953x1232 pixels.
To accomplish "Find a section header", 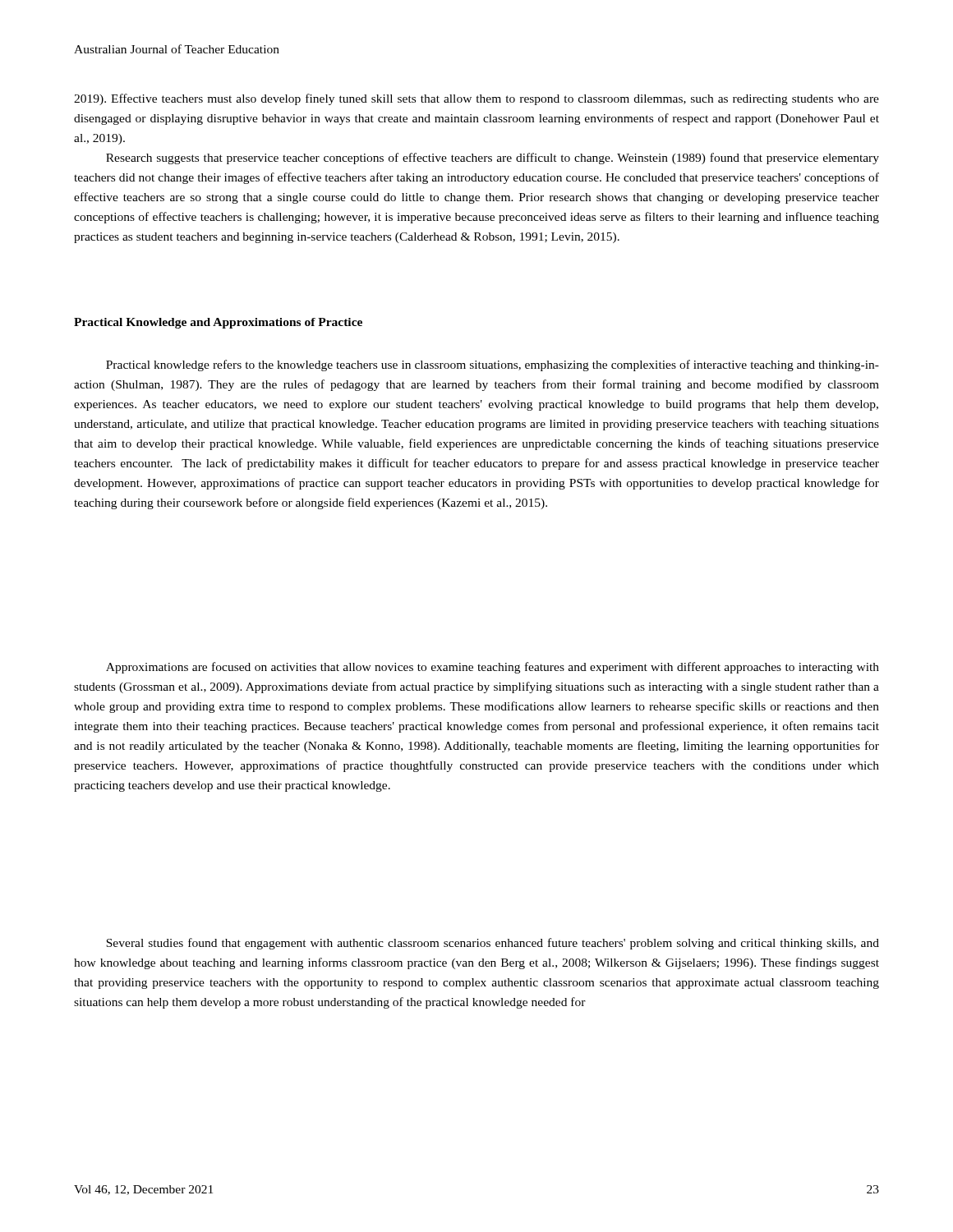I will (476, 322).
